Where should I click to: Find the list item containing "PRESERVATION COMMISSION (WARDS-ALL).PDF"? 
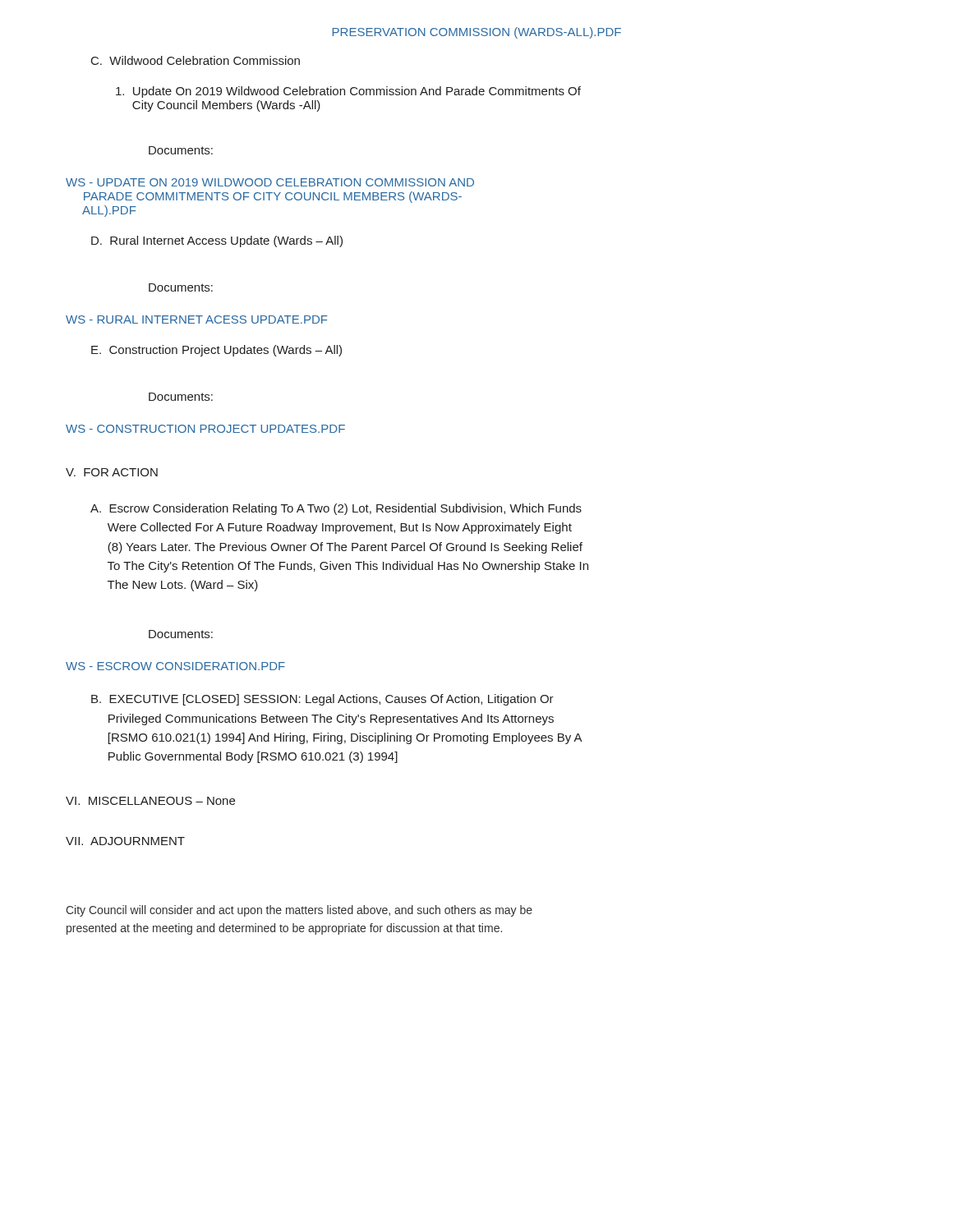pos(476,32)
